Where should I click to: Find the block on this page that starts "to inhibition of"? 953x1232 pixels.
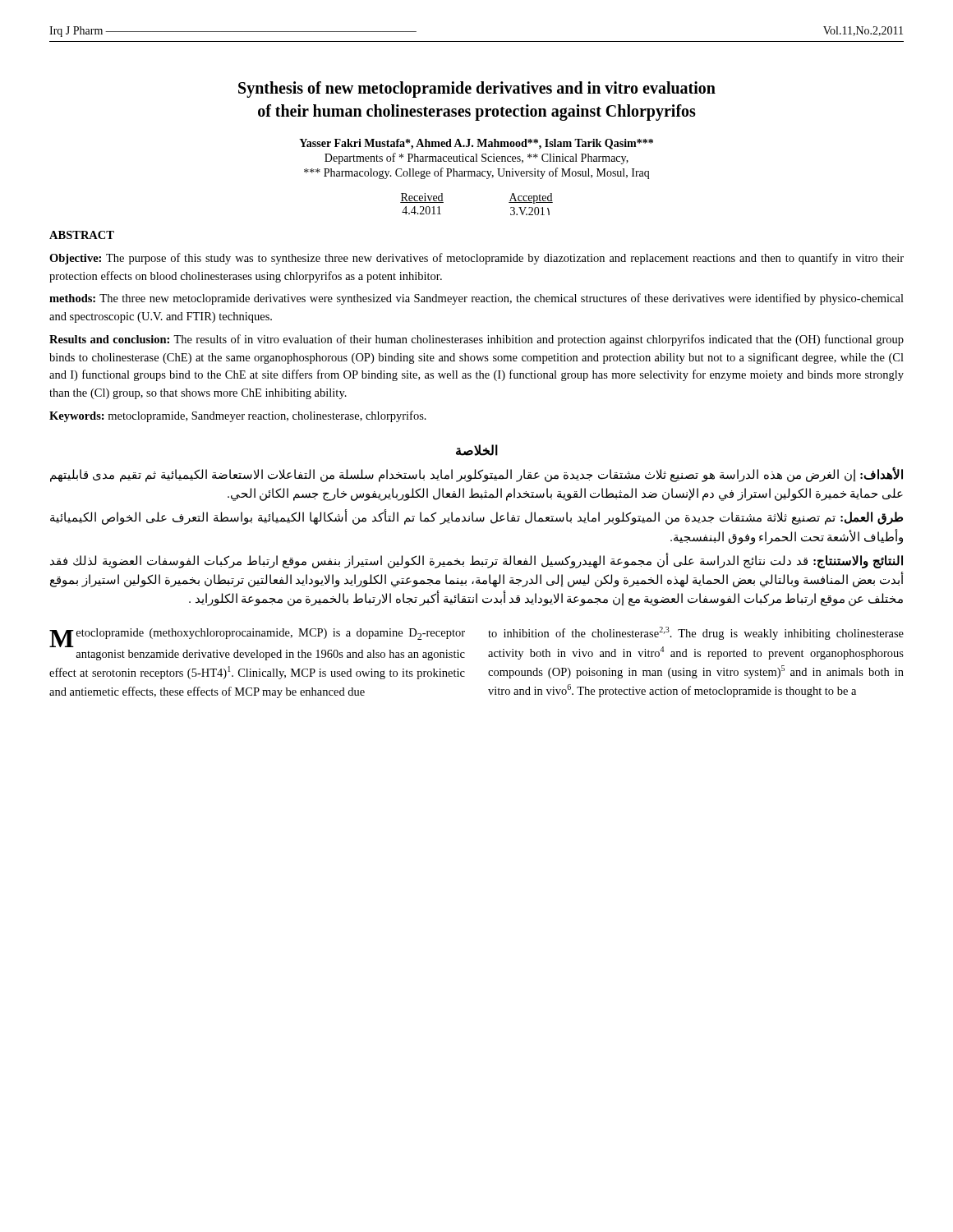click(x=696, y=661)
